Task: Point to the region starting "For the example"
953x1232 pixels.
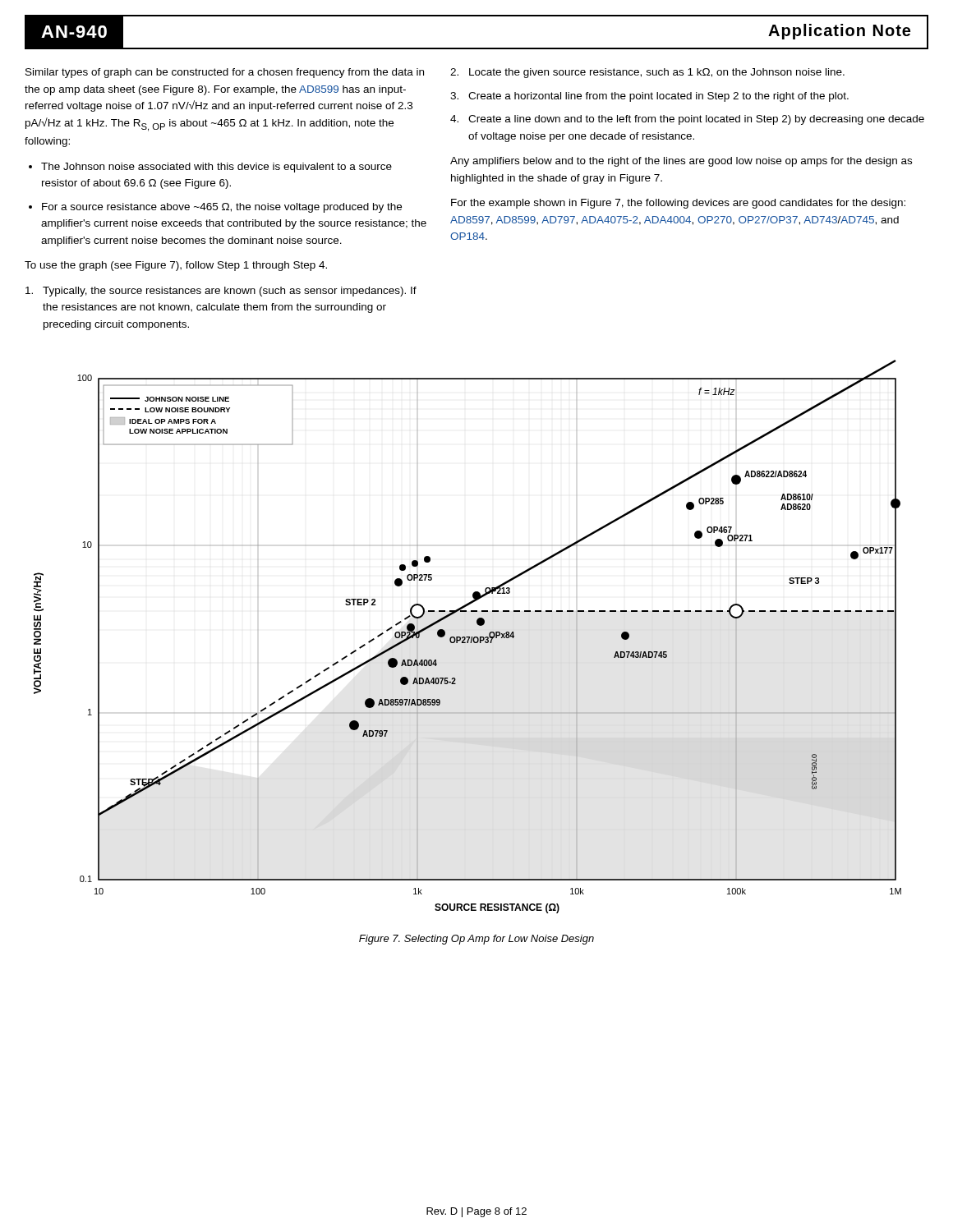Action: [678, 219]
